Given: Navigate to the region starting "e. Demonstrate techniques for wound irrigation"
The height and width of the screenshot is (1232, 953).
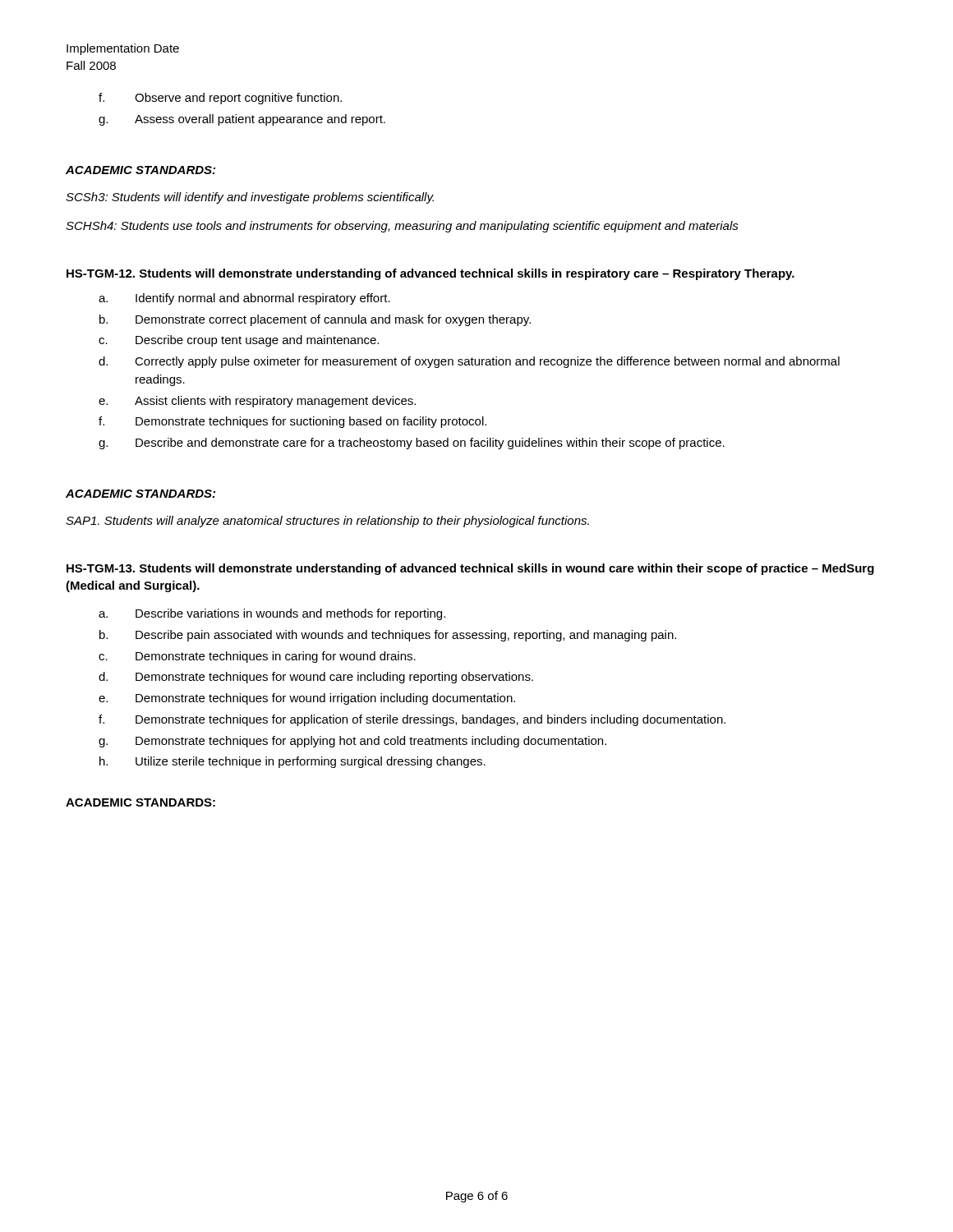Looking at the screenshot, I should [x=476, y=698].
